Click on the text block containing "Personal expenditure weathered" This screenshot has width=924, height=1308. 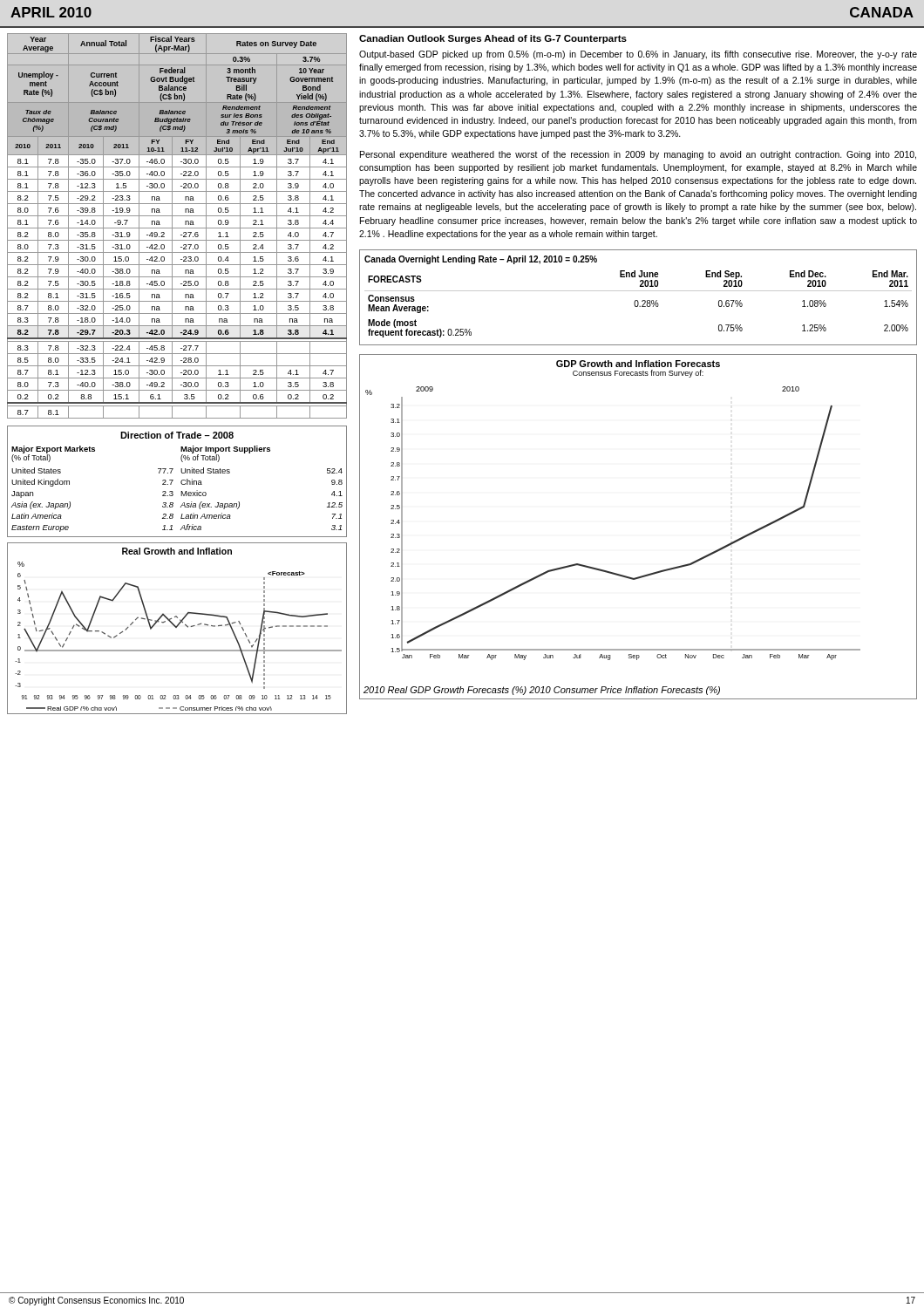(638, 194)
